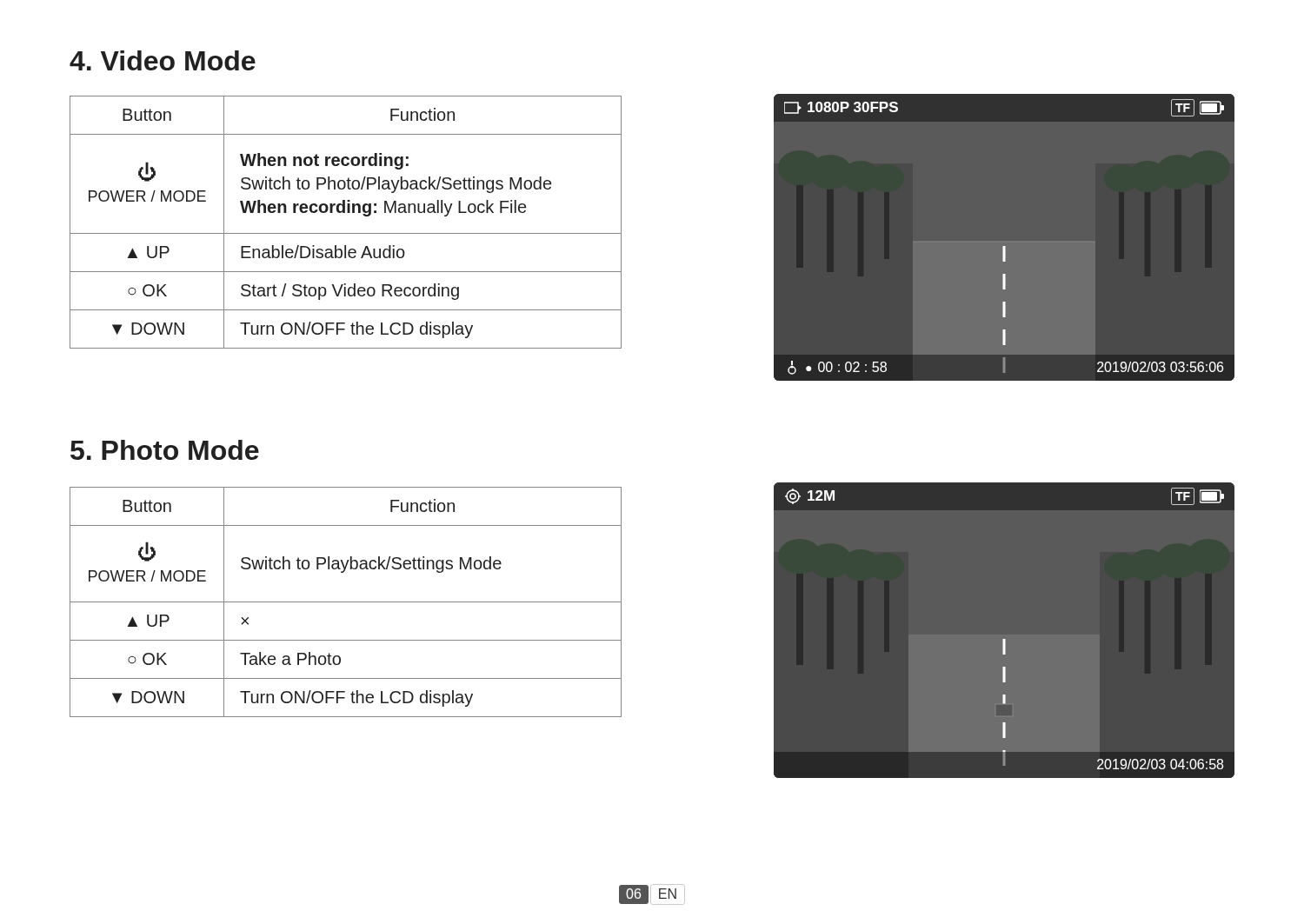Image resolution: width=1304 pixels, height=924 pixels.
Task: Point to the block starting "4. Video Mode"
Action: point(163,61)
